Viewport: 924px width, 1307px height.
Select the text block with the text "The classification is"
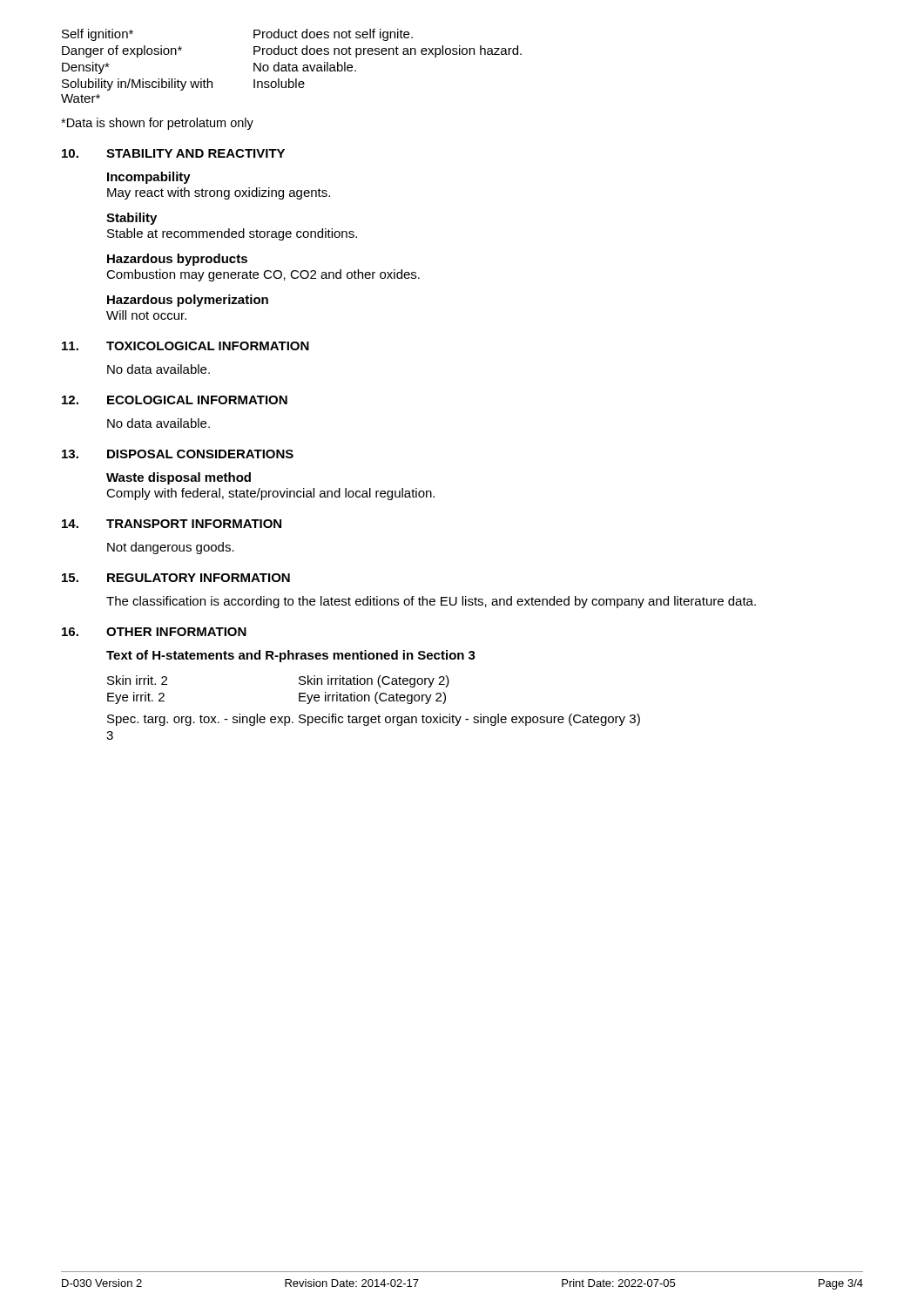click(x=432, y=601)
